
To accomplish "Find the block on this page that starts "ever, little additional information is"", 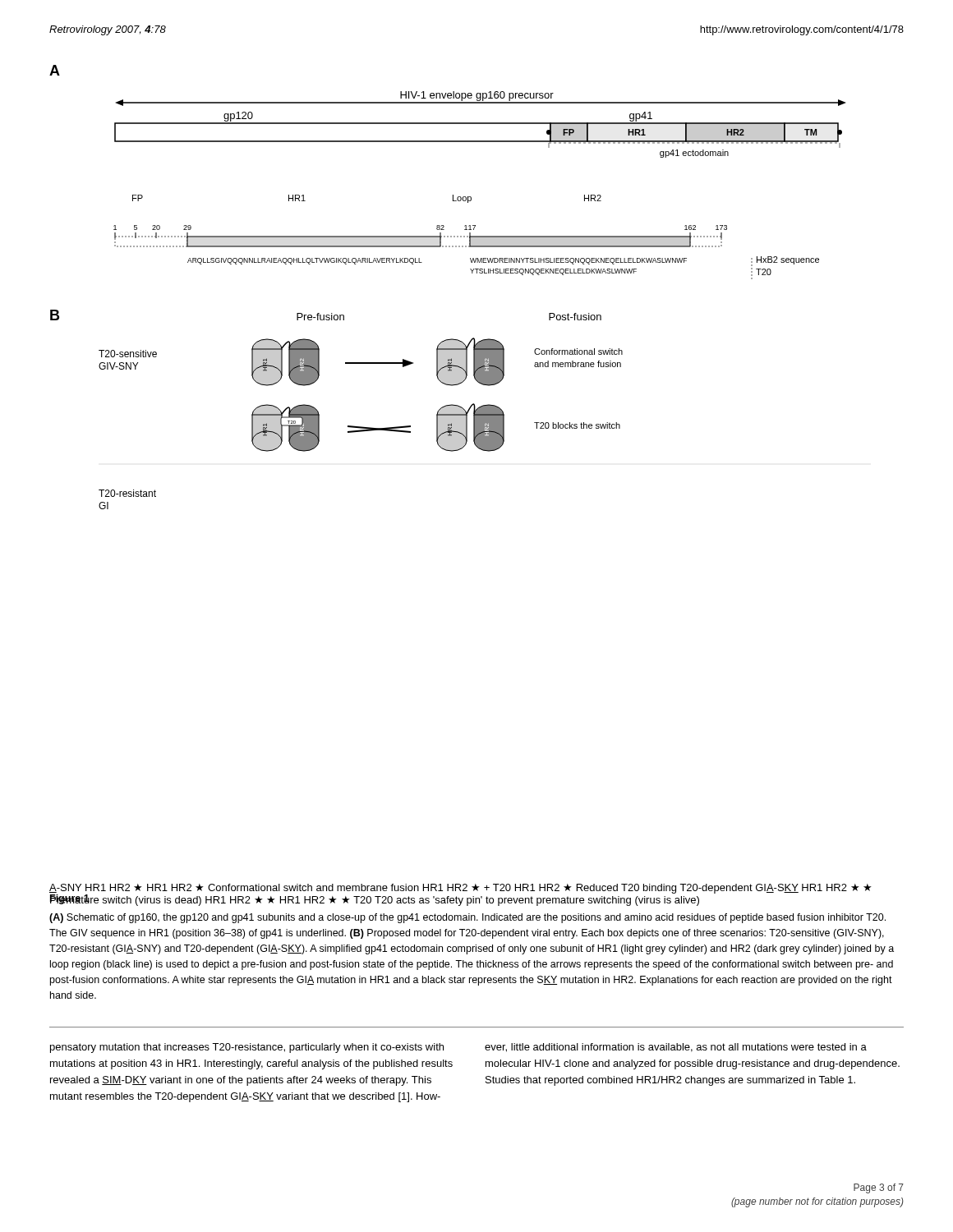I will tap(692, 1063).
